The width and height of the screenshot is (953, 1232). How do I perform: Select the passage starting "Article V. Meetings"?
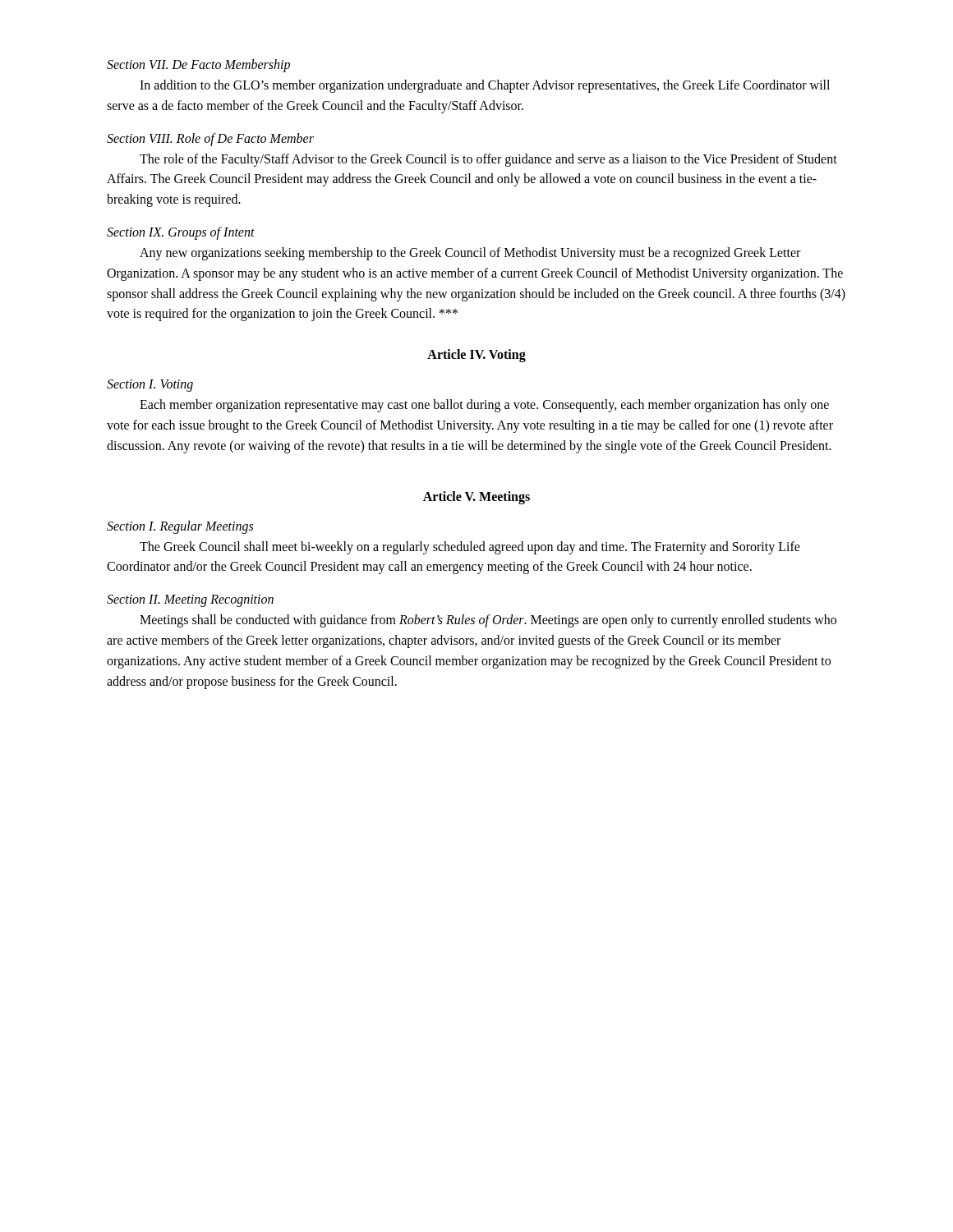(476, 496)
